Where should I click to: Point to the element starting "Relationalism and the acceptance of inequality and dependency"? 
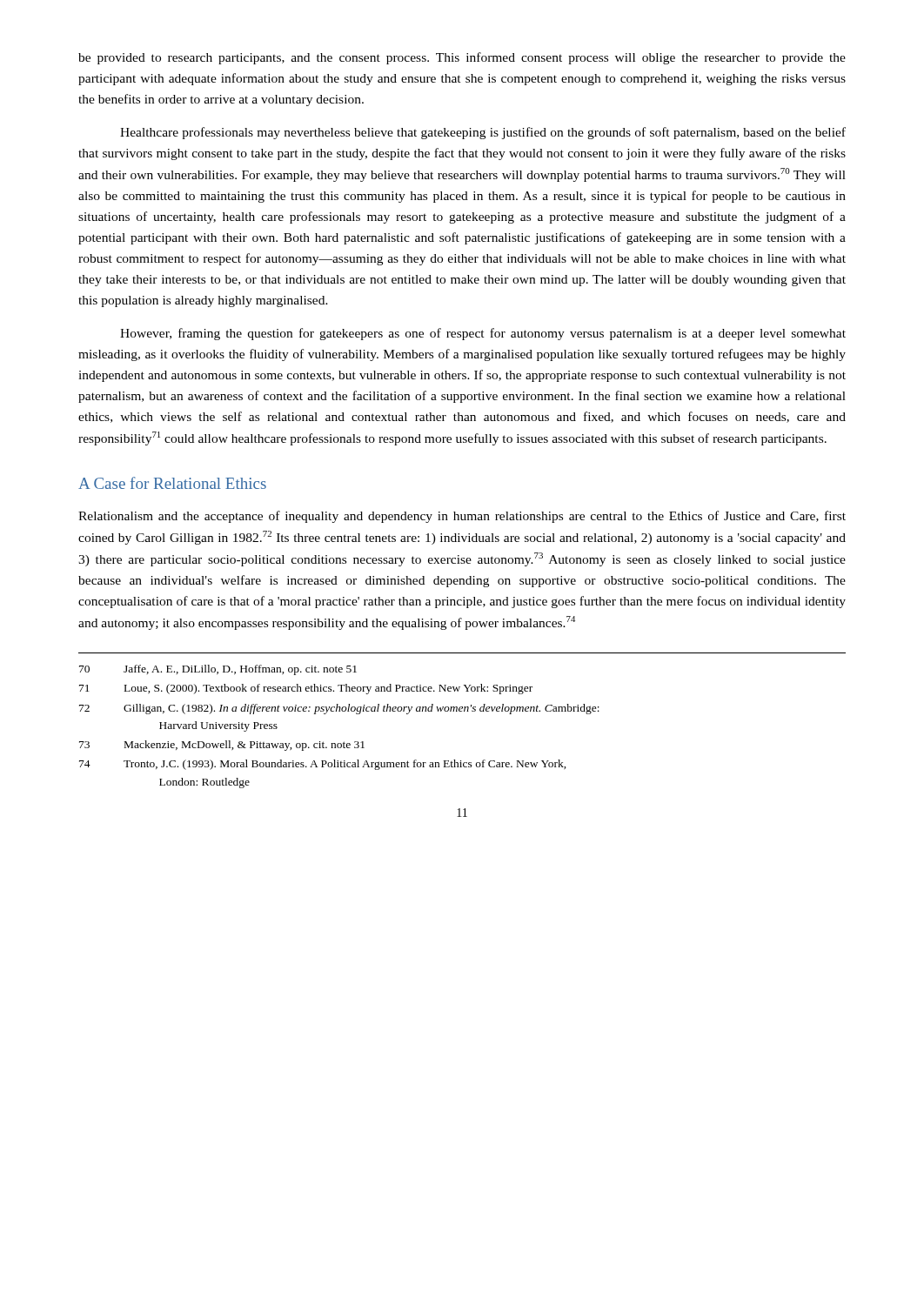click(462, 569)
